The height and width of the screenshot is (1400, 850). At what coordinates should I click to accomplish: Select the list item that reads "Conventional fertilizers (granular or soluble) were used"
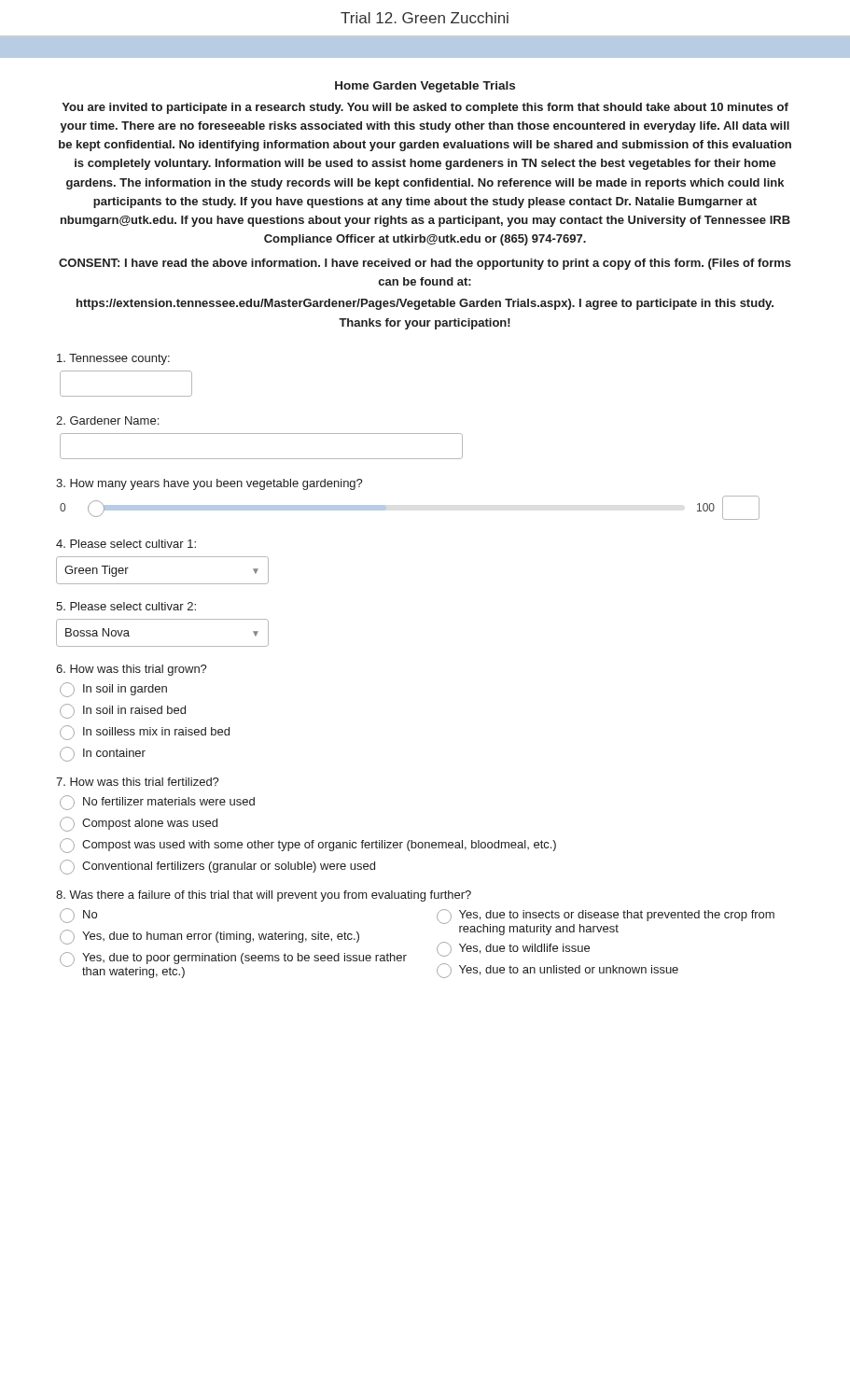click(x=218, y=866)
